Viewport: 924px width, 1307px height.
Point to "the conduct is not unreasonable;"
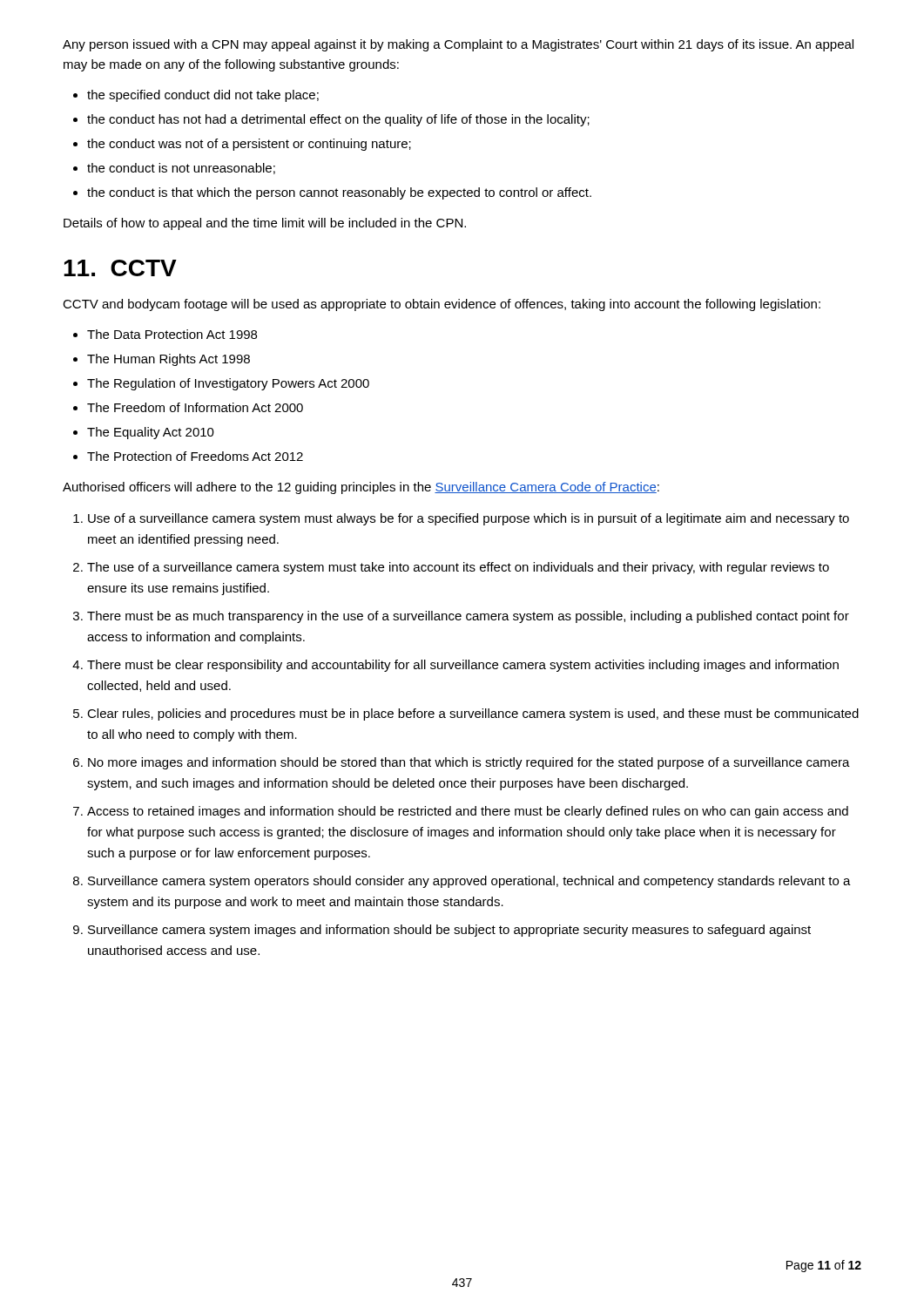(182, 168)
